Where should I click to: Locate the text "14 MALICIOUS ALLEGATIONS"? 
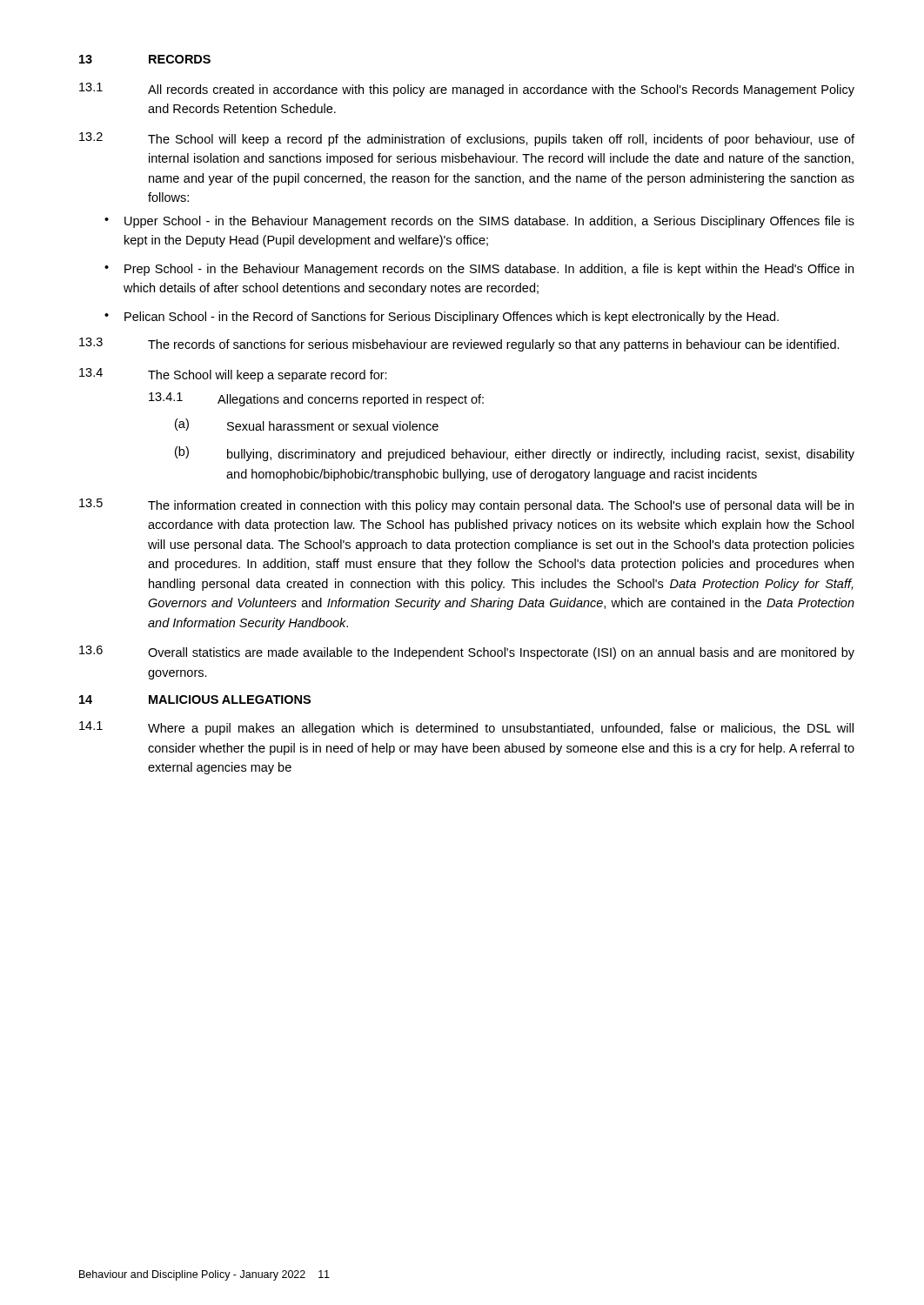tap(195, 700)
